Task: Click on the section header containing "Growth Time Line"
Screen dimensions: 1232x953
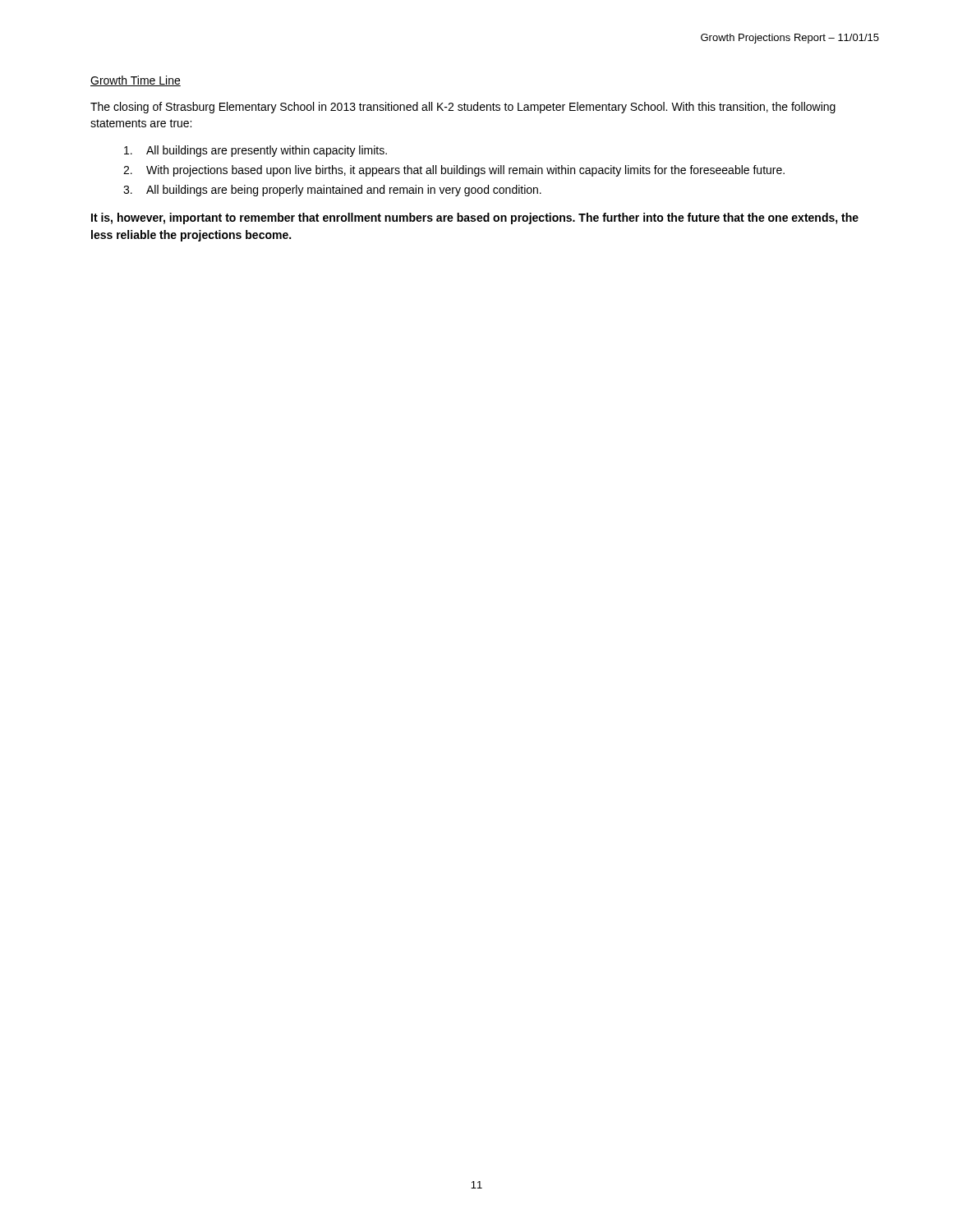Action: click(135, 81)
